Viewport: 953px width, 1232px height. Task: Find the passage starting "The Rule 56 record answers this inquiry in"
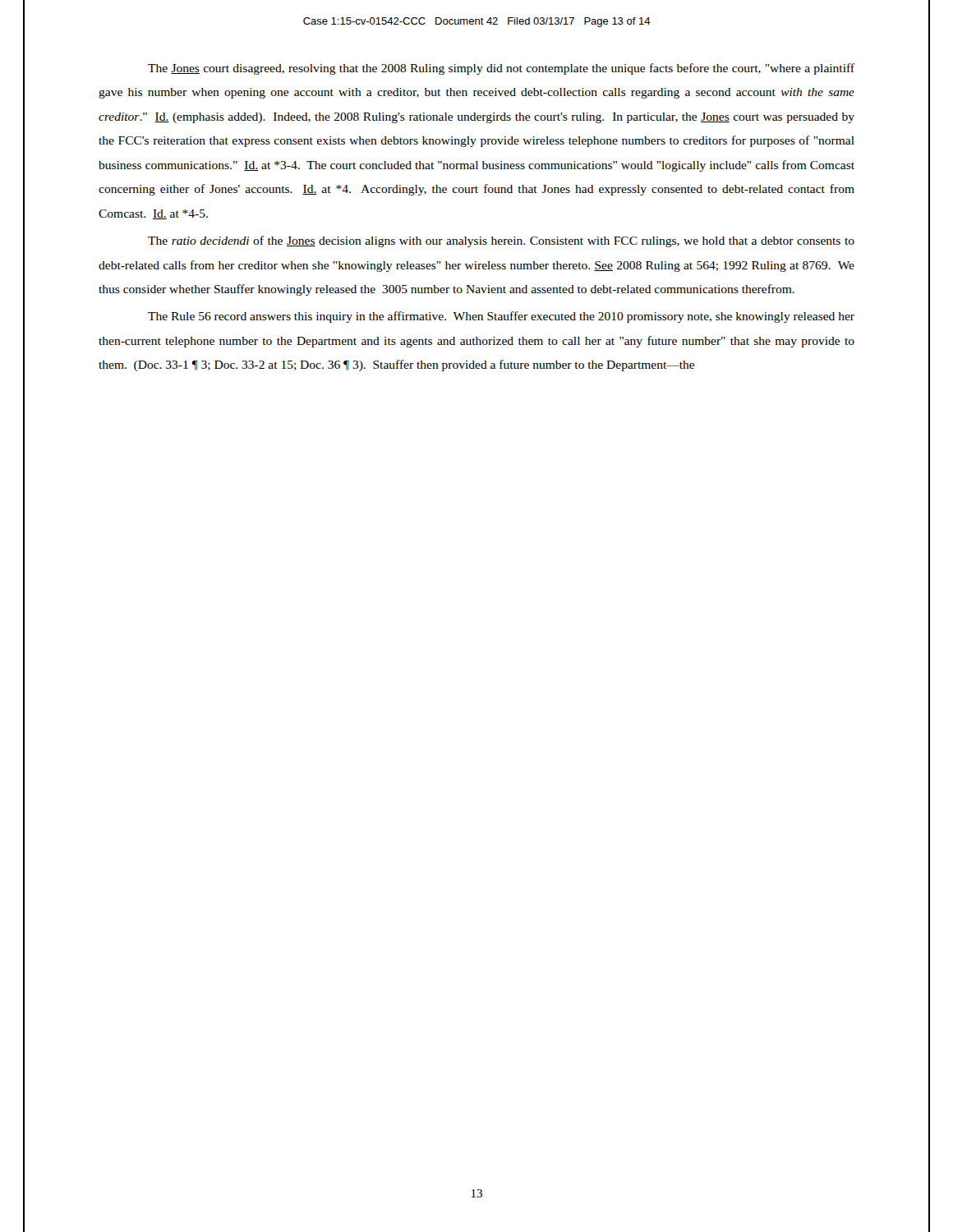coord(476,340)
